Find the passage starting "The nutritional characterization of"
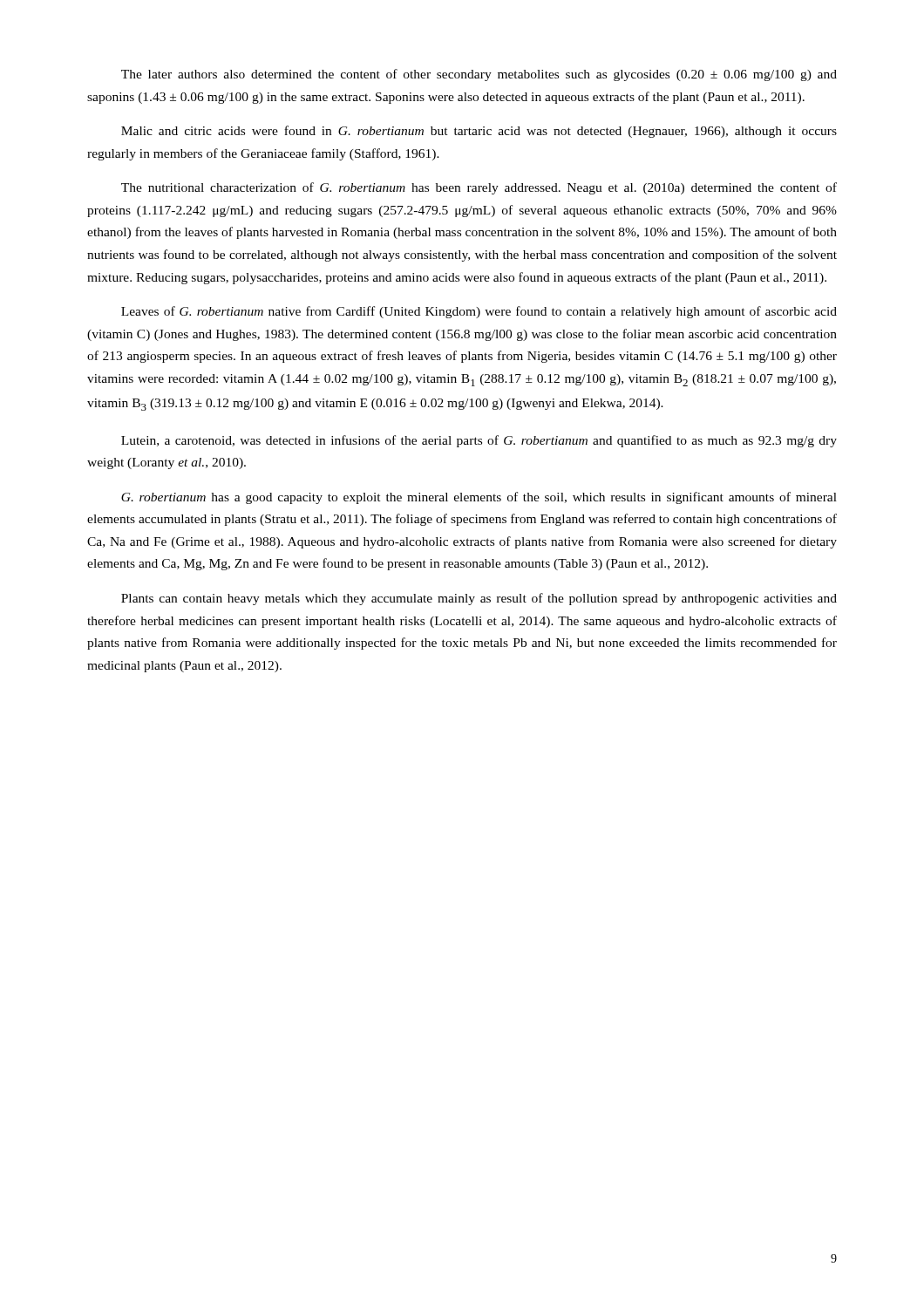Image resolution: width=924 pixels, height=1308 pixels. coord(462,232)
